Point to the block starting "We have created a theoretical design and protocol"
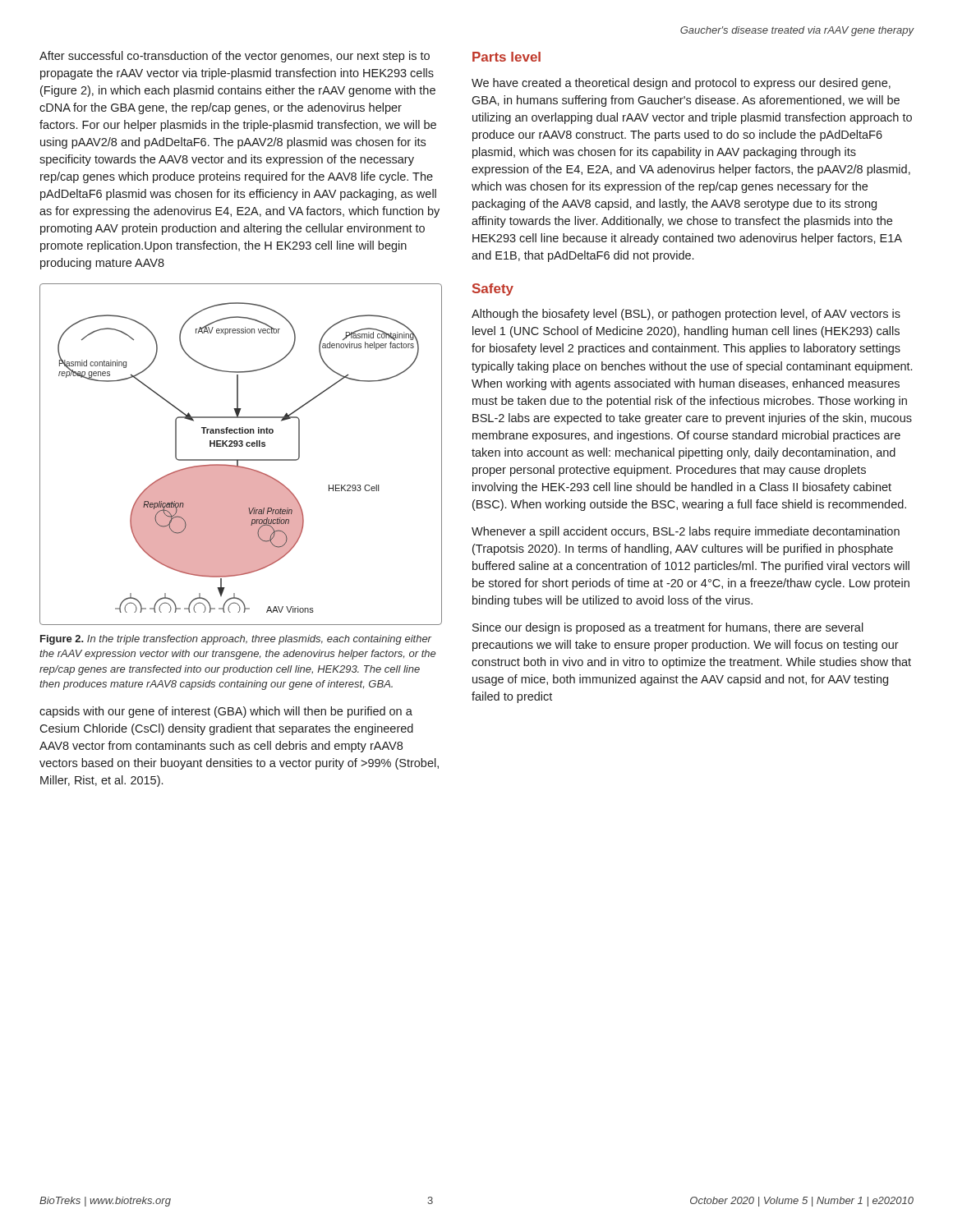This screenshot has height=1232, width=953. point(693,169)
